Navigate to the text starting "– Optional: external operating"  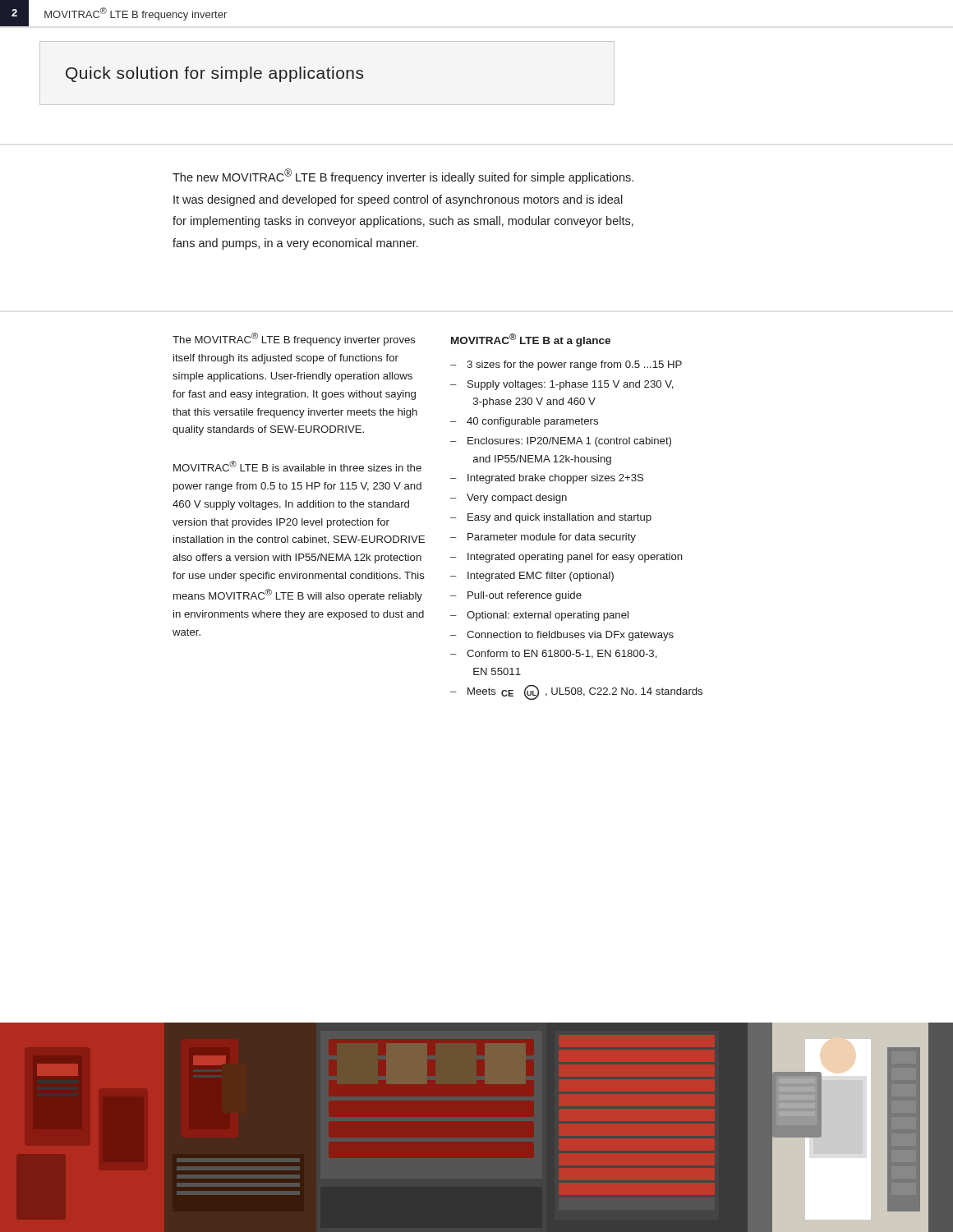(x=540, y=615)
